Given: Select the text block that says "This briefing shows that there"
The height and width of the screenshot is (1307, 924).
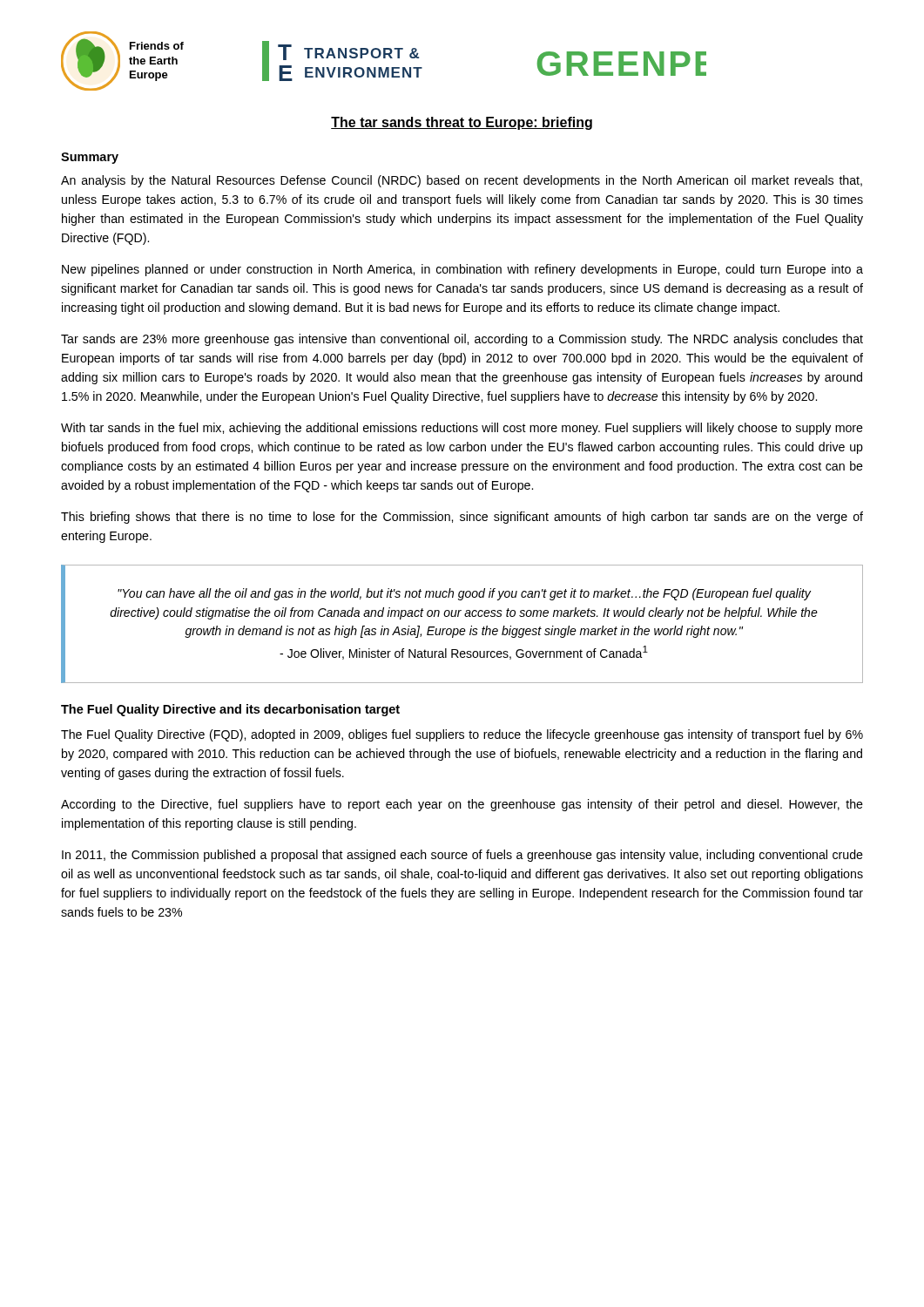Looking at the screenshot, I should [x=462, y=526].
